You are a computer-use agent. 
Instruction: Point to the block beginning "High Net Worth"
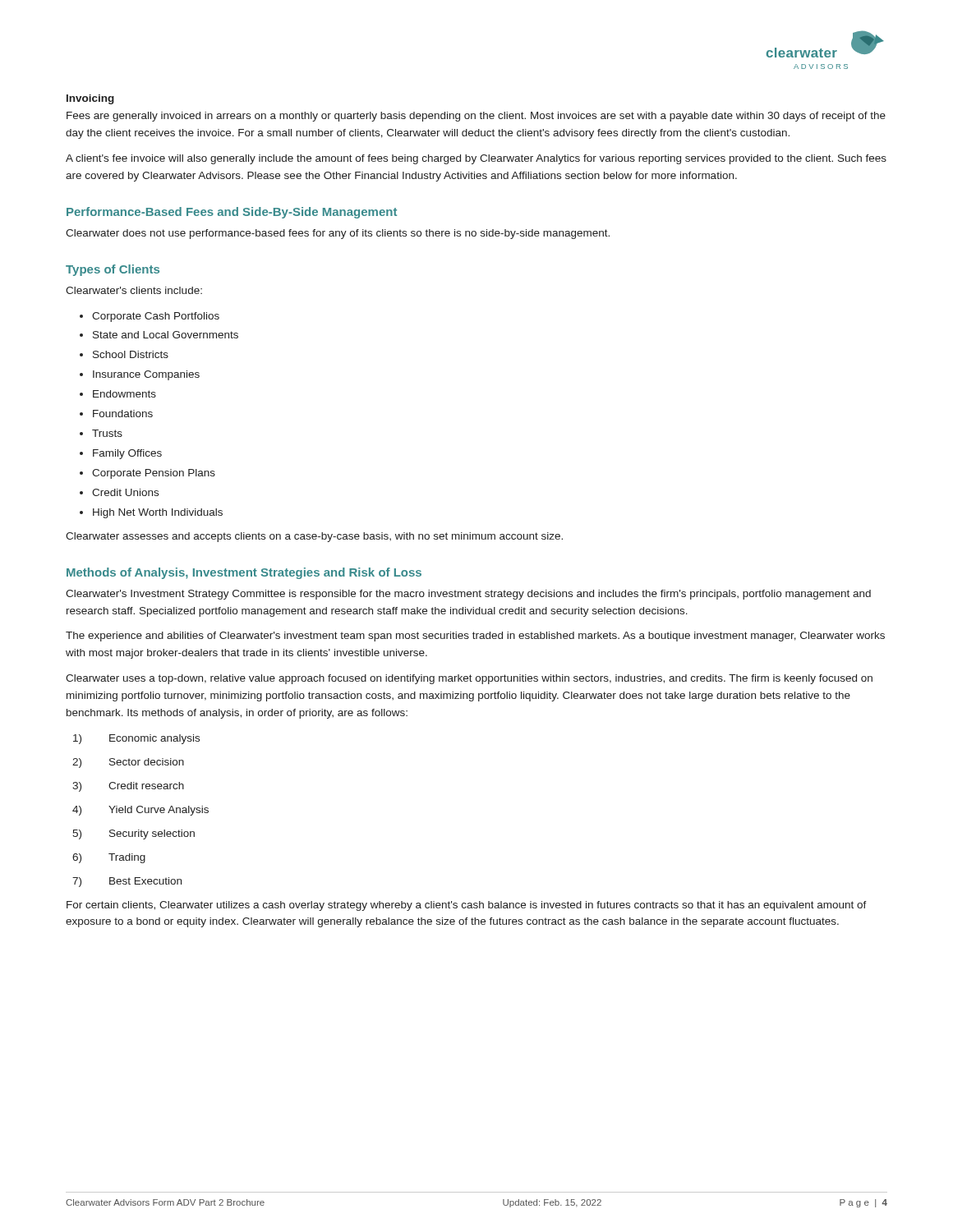(x=151, y=513)
